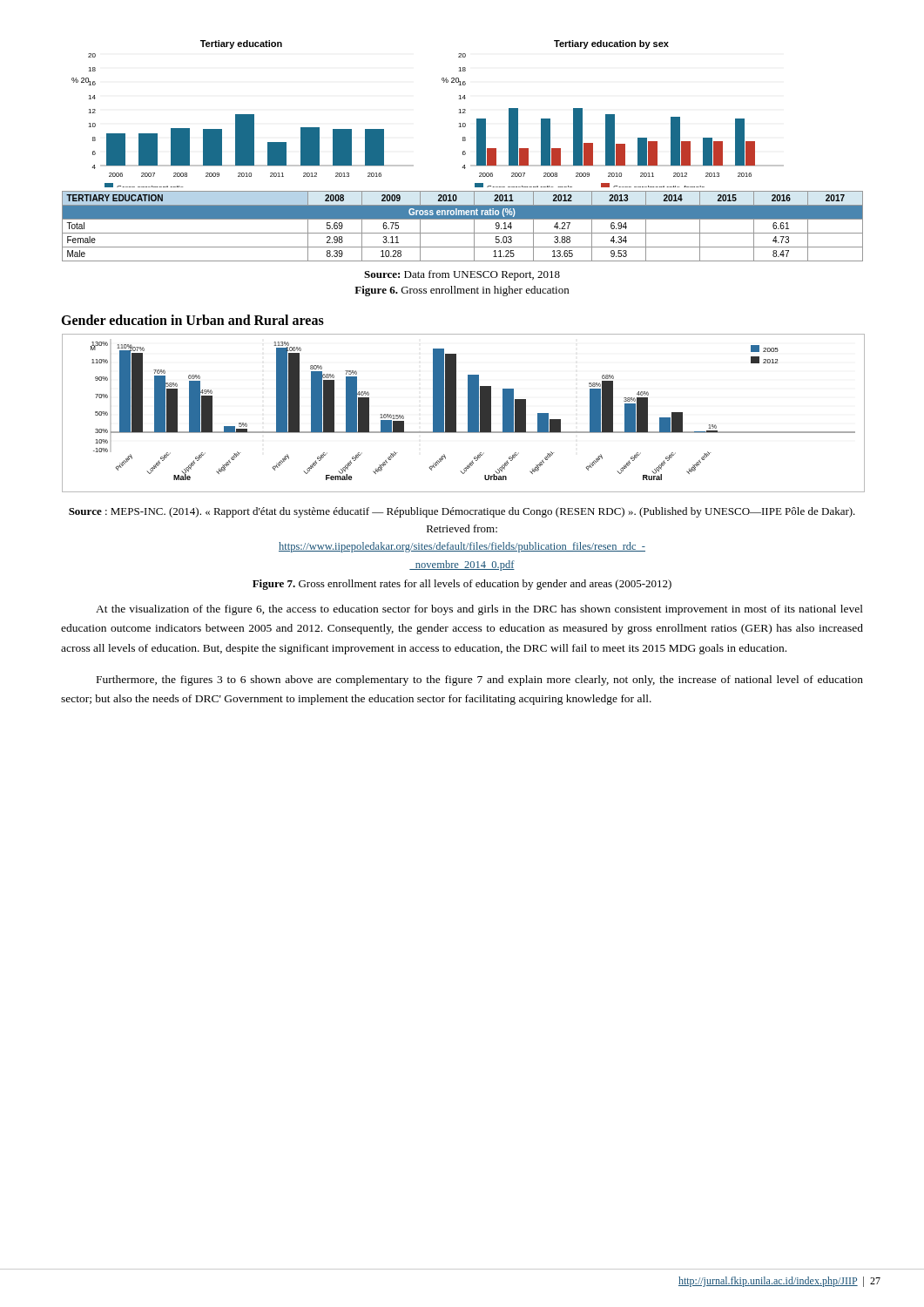The width and height of the screenshot is (924, 1307).
Task: Click on the caption that reads "Figure 6. Gross enrollment in"
Action: coord(462,290)
